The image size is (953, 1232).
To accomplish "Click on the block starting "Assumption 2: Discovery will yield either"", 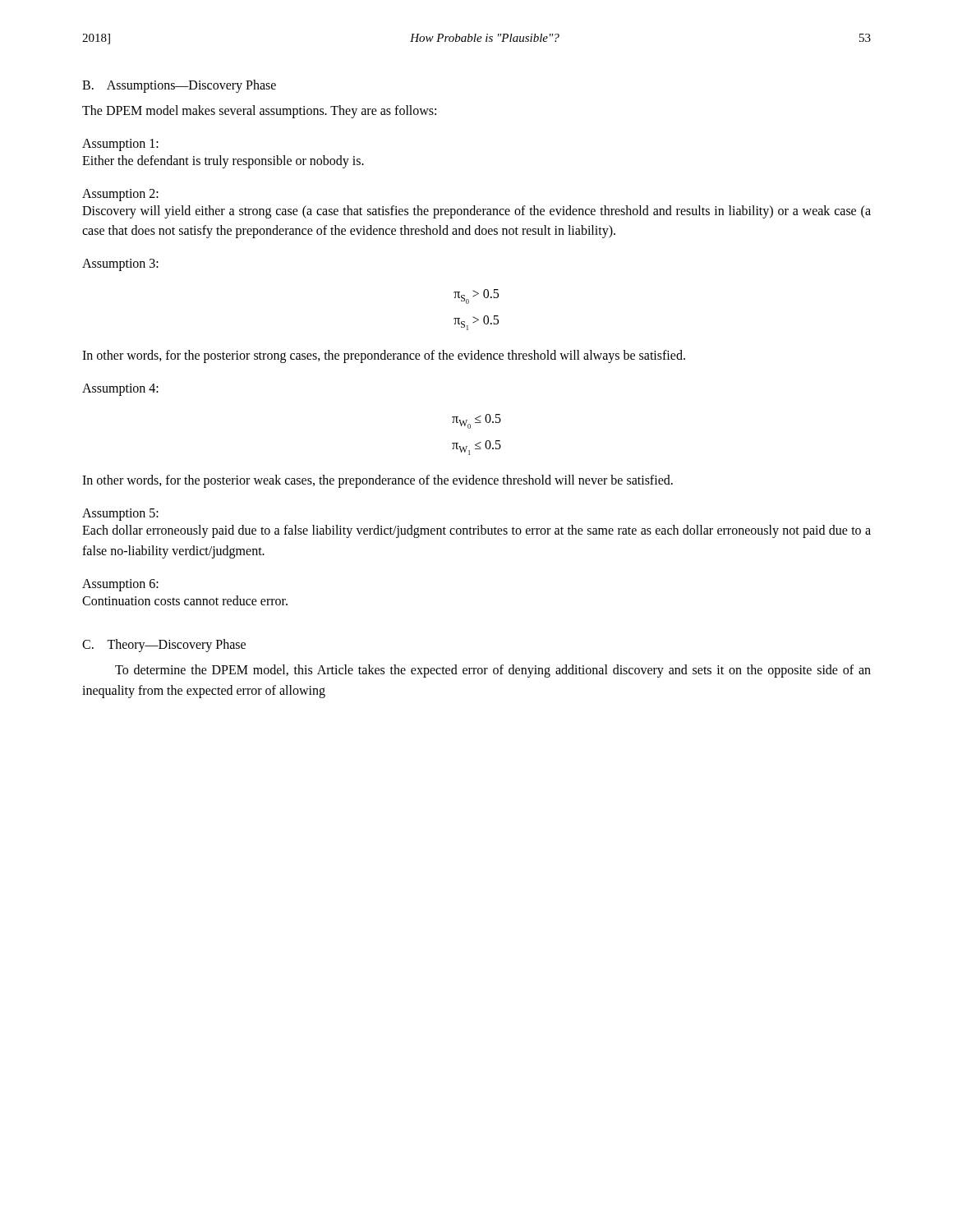I will tap(476, 214).
